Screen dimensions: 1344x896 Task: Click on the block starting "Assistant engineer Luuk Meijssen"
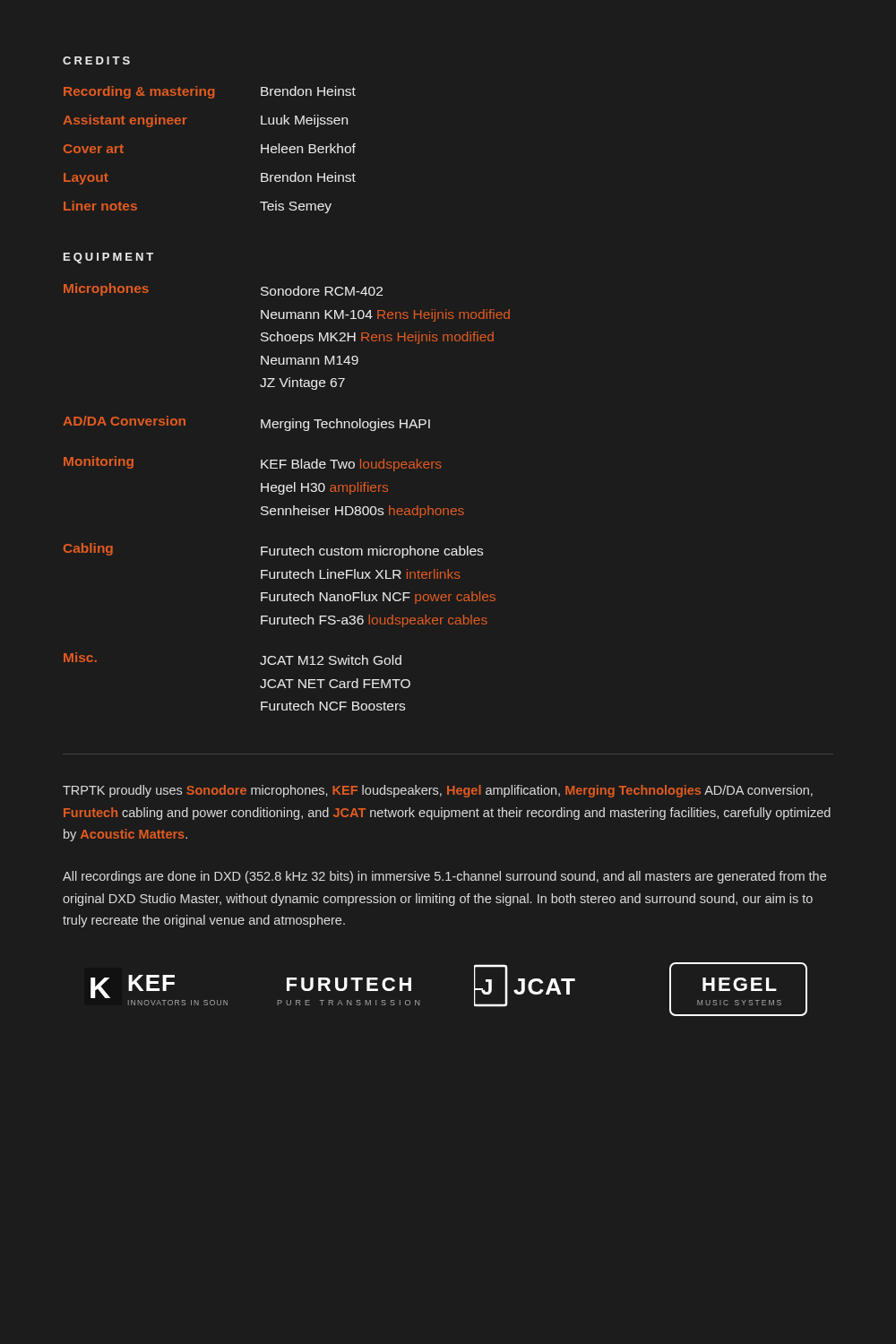[x=122, y=121]
